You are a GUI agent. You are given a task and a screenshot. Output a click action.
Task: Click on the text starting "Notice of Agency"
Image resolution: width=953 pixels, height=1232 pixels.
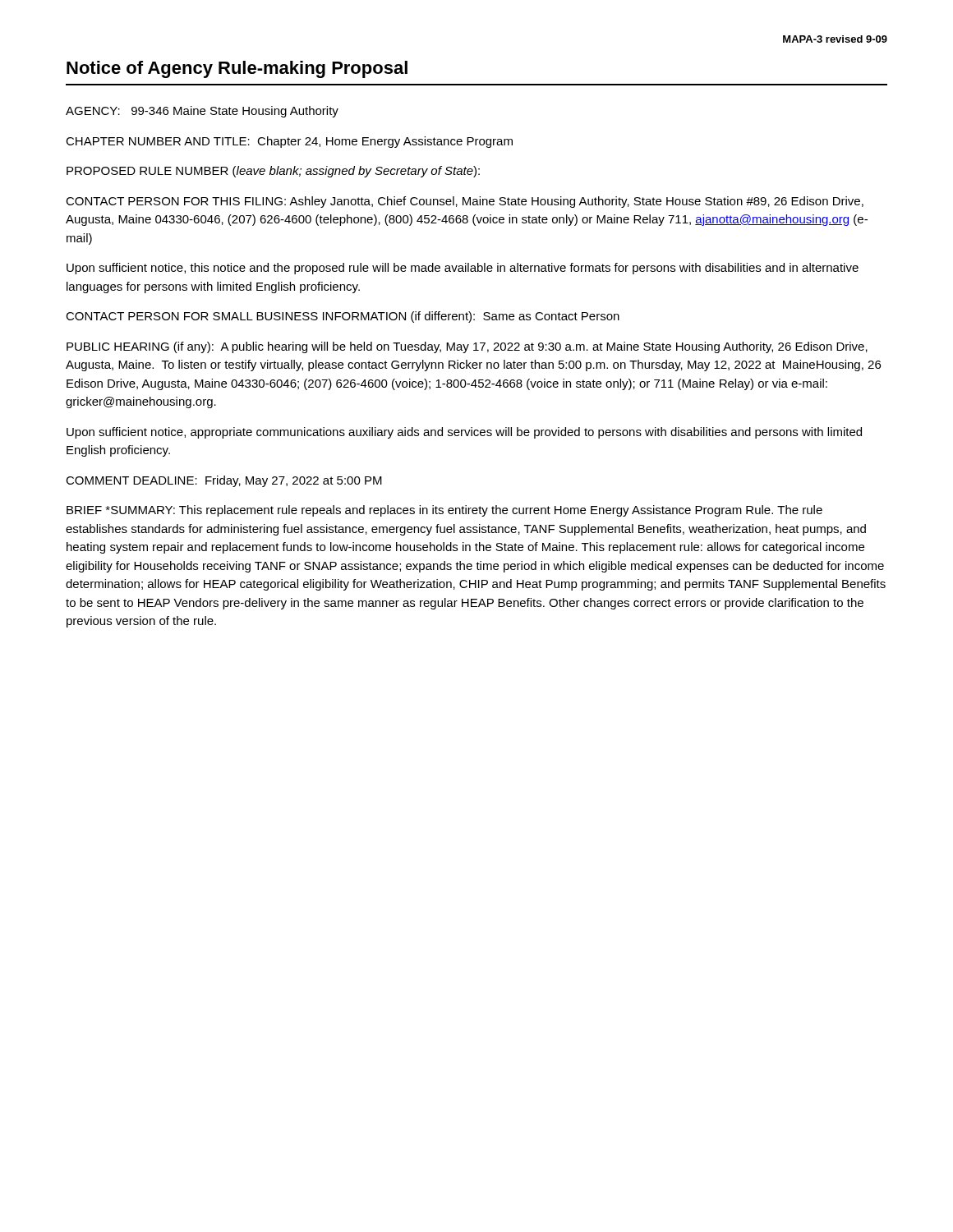237,69
